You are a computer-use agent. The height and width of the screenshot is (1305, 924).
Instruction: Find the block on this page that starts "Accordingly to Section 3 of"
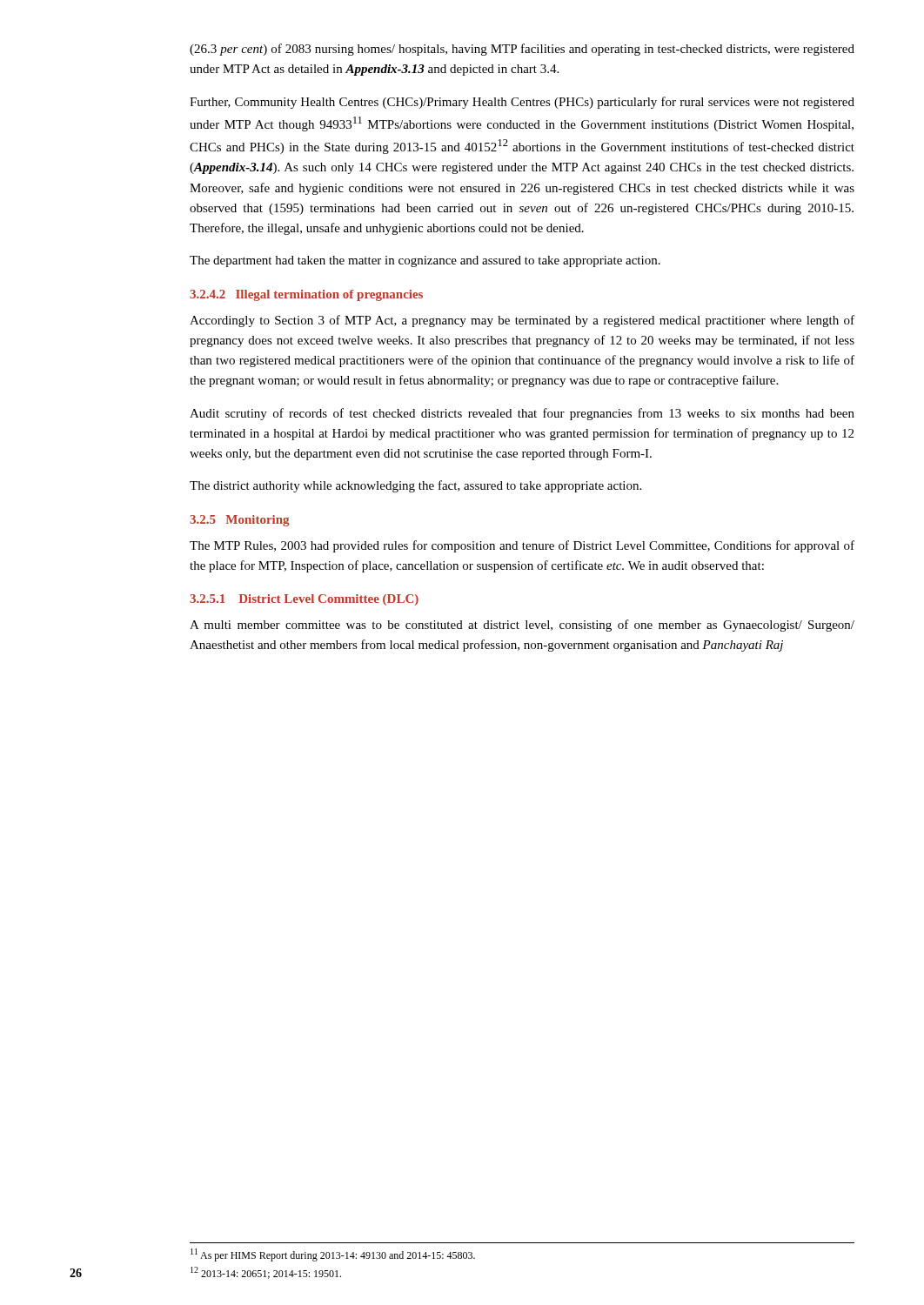(x=522, y=351)
